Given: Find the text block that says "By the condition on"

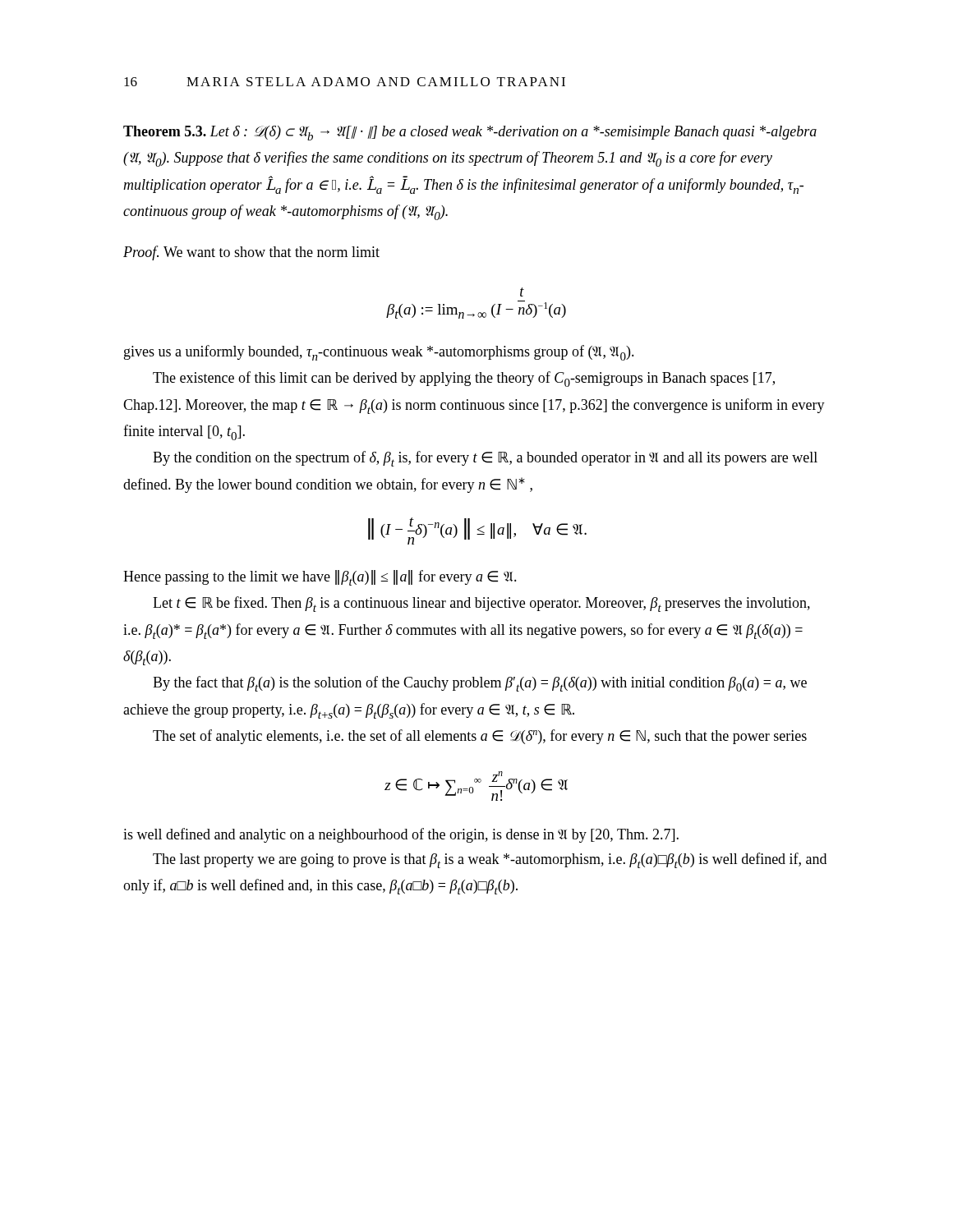Looking at the screenshot, I should [x=476, y=472].
